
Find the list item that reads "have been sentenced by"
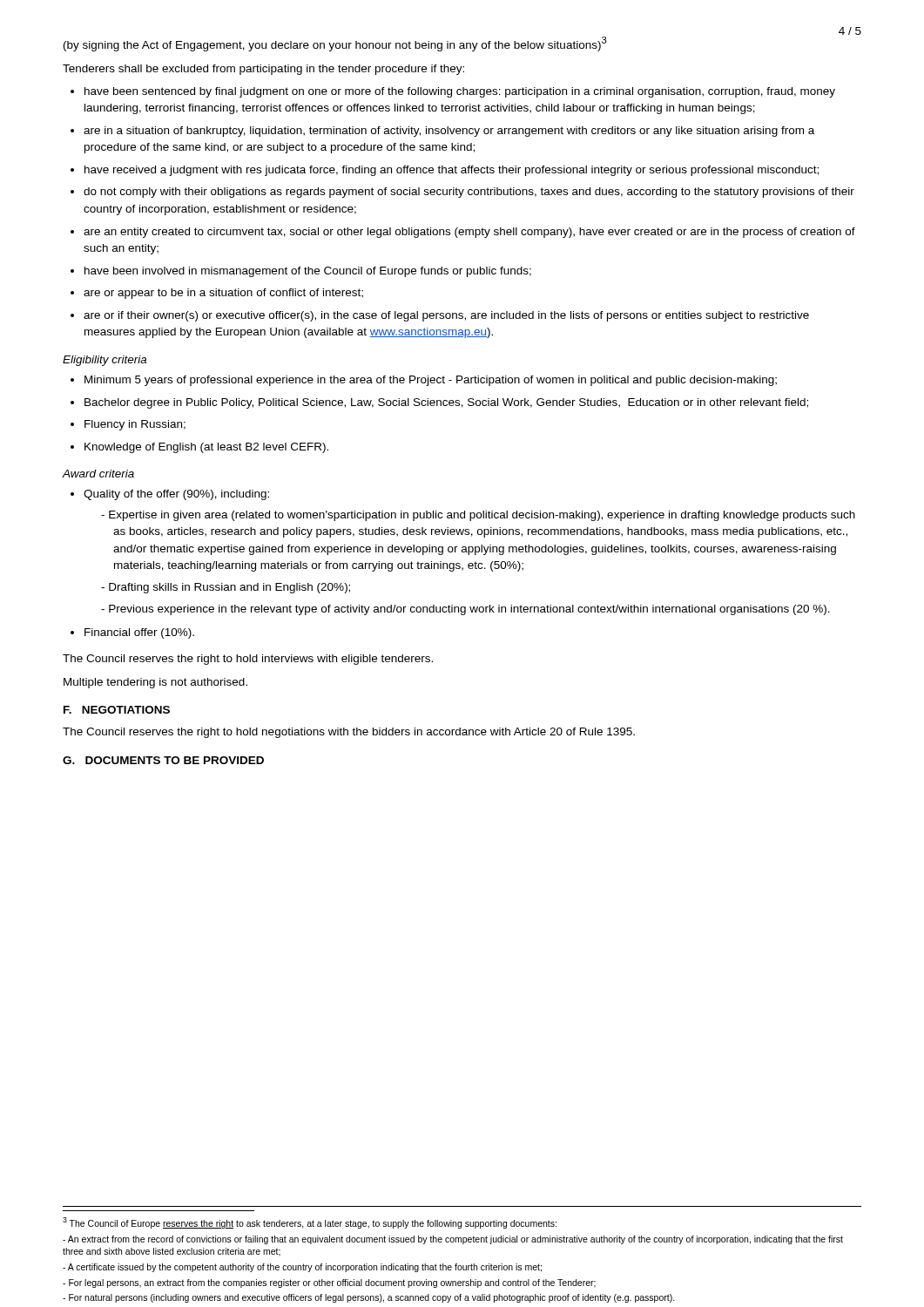coord(459,99)
